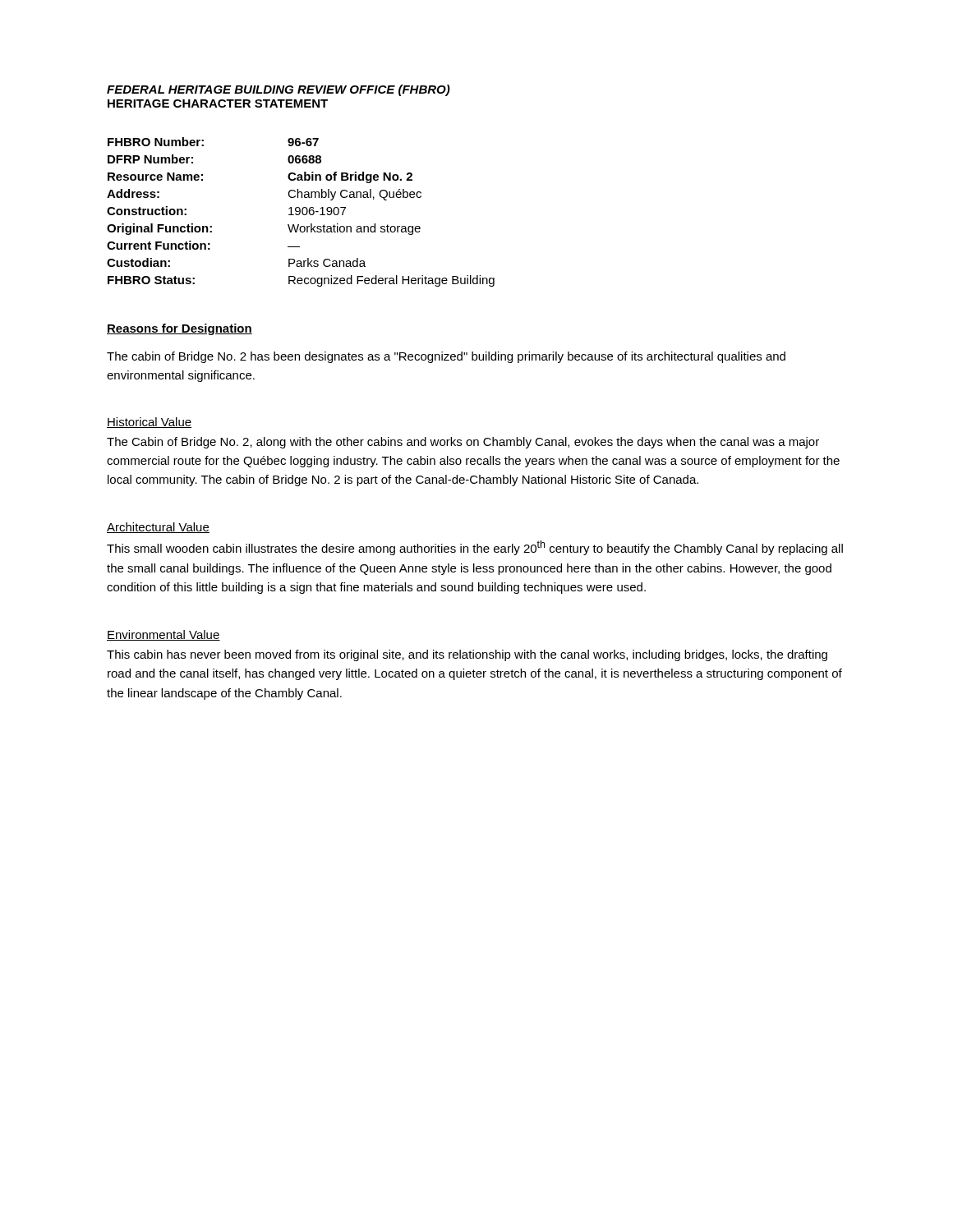Where is the passage that starts "The cabin of"?
The image size is (953, 1232).
(447, 366)
